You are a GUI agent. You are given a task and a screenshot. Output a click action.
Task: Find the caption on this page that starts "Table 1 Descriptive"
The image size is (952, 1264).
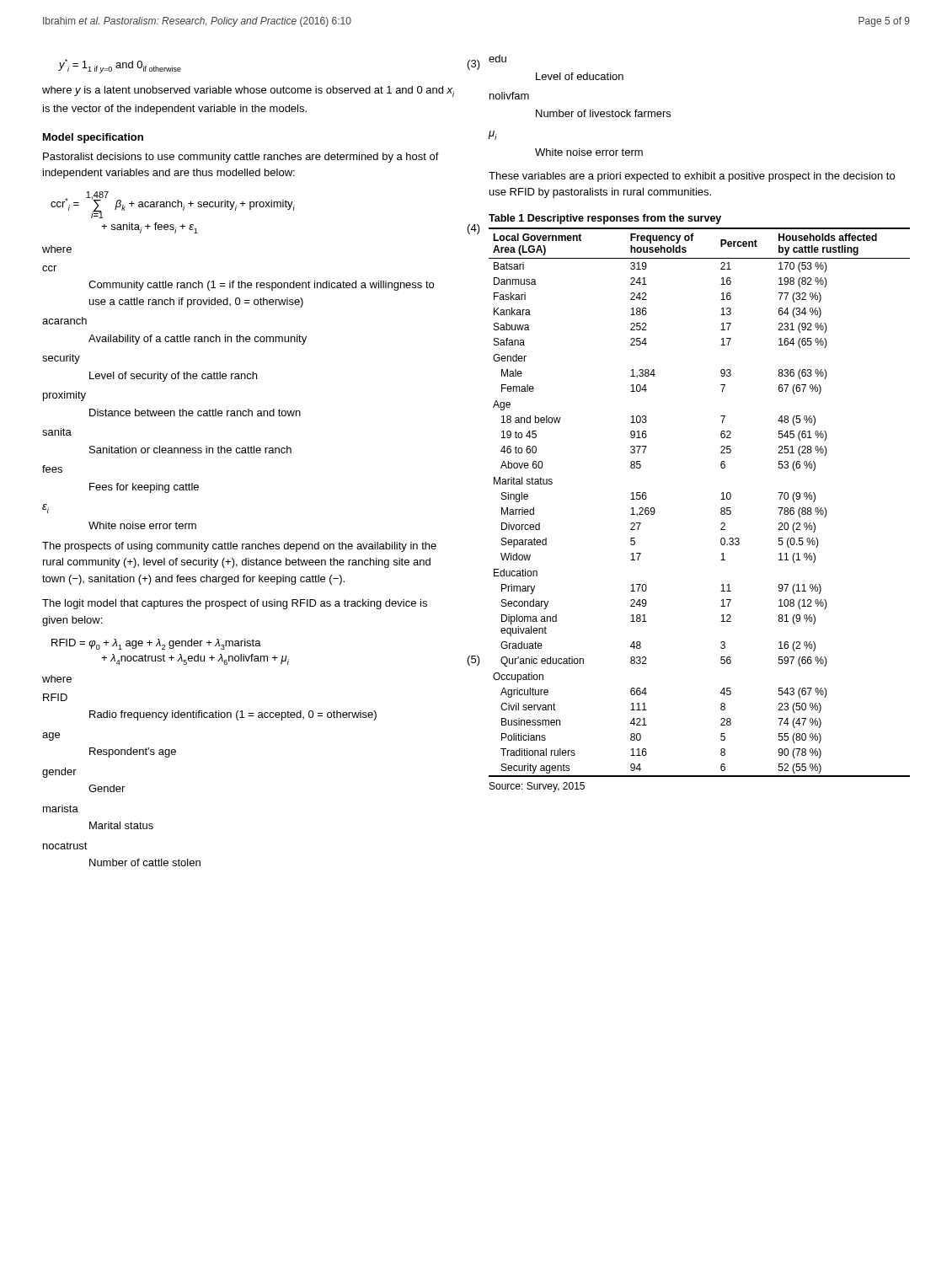point(605,218)
